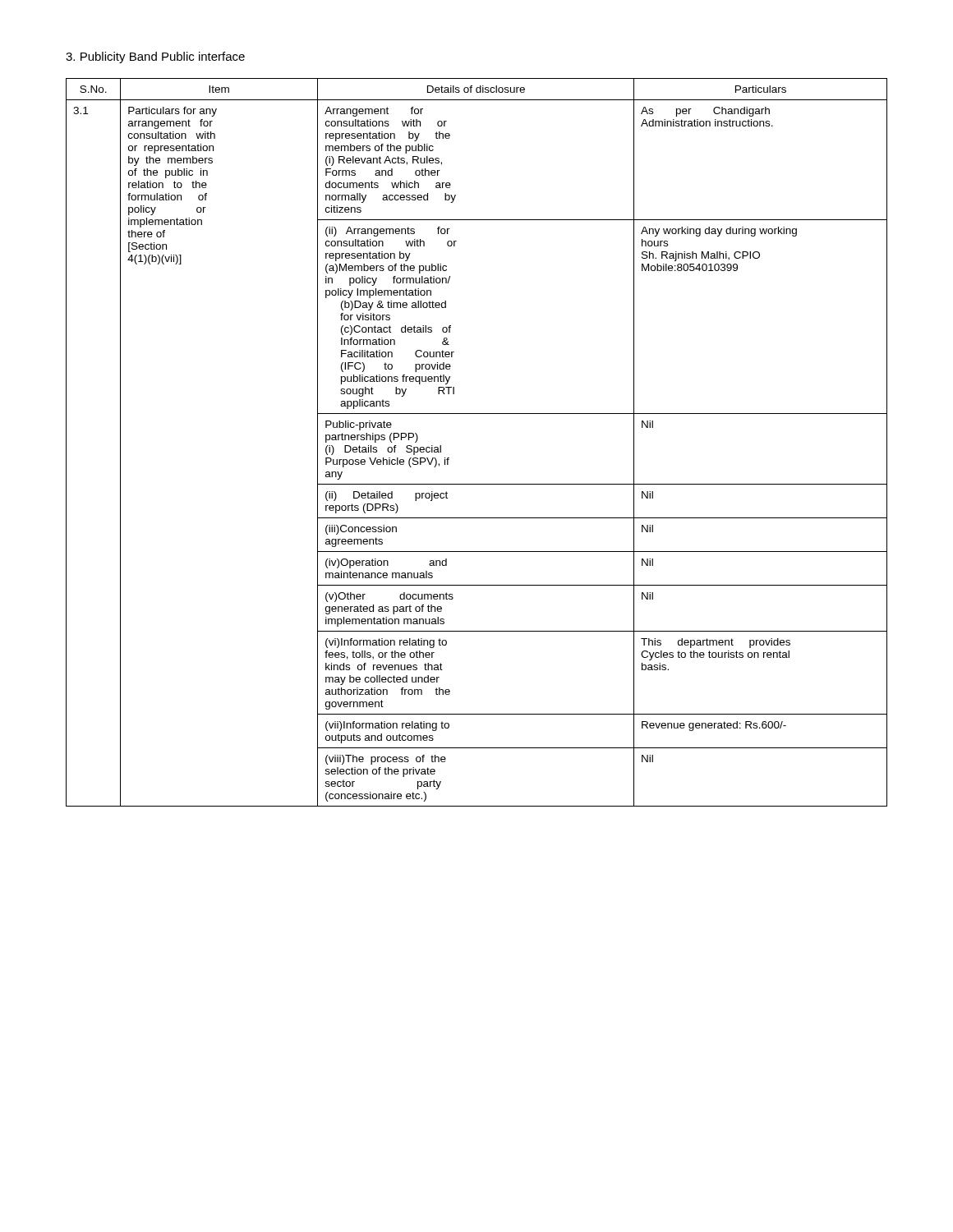Image resolution: width=953 pixels, height=1232 pixels.
Task: Find "3. Publicity Band Public interface" on this page
Action: tap(155, 56)
